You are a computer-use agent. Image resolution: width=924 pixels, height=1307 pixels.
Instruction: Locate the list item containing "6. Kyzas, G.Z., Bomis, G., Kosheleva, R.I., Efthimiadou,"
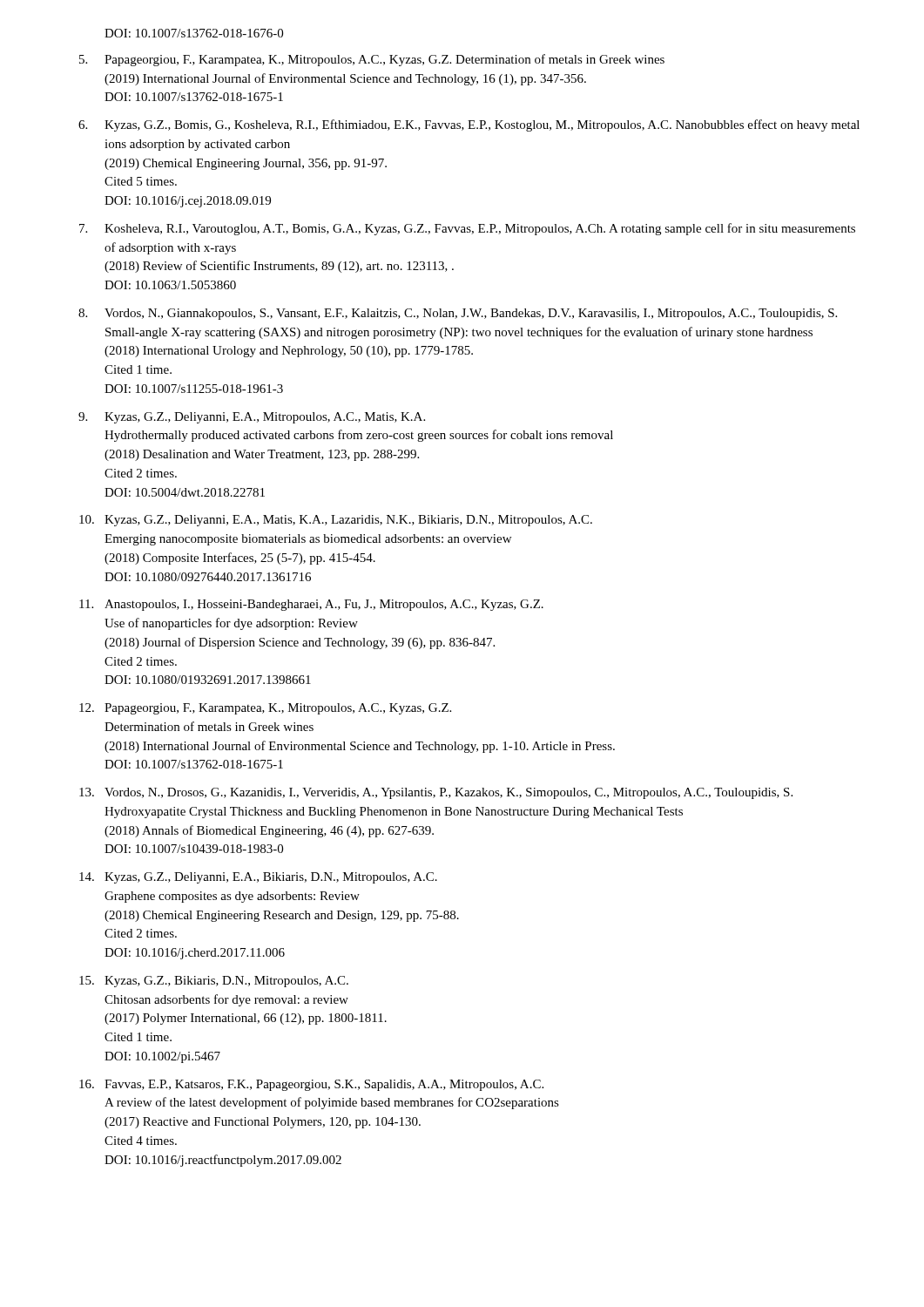pos(469,125)
